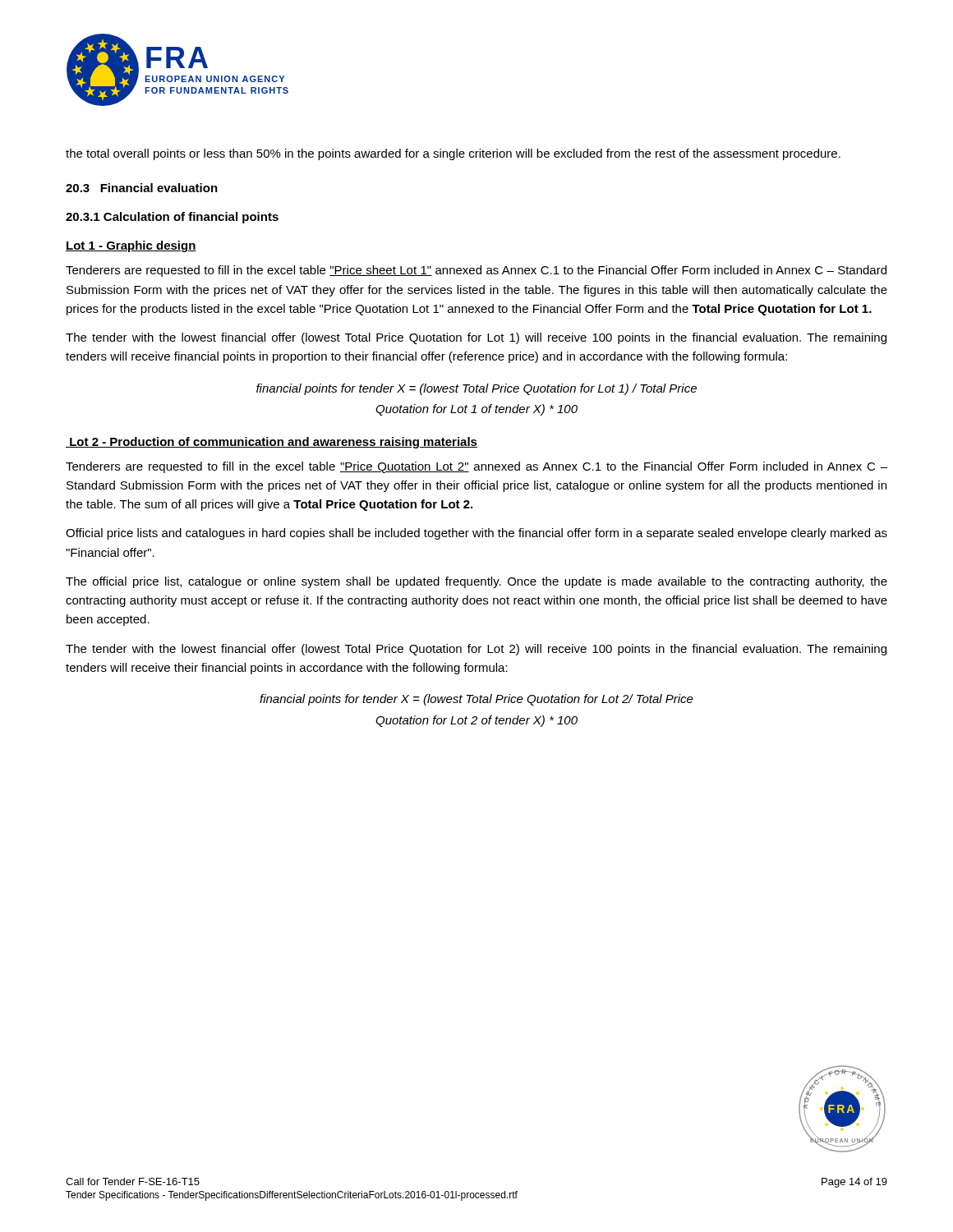953x1232 pixels.
Task: Find the section header that says "Lot 1 - Graphic design"
Action: (x=131, y=245)
